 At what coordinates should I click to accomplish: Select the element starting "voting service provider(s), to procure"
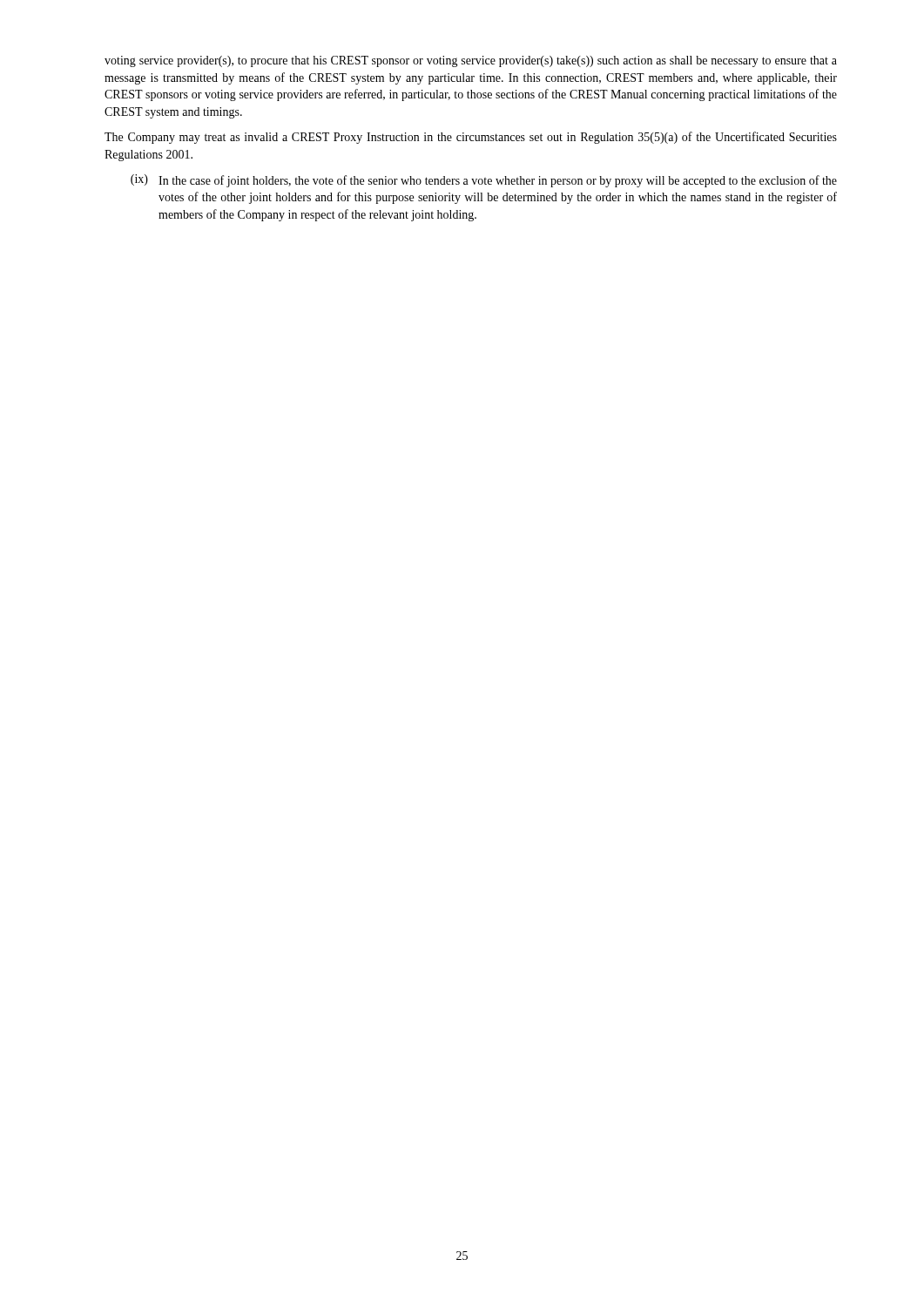[x=471, y=86]
